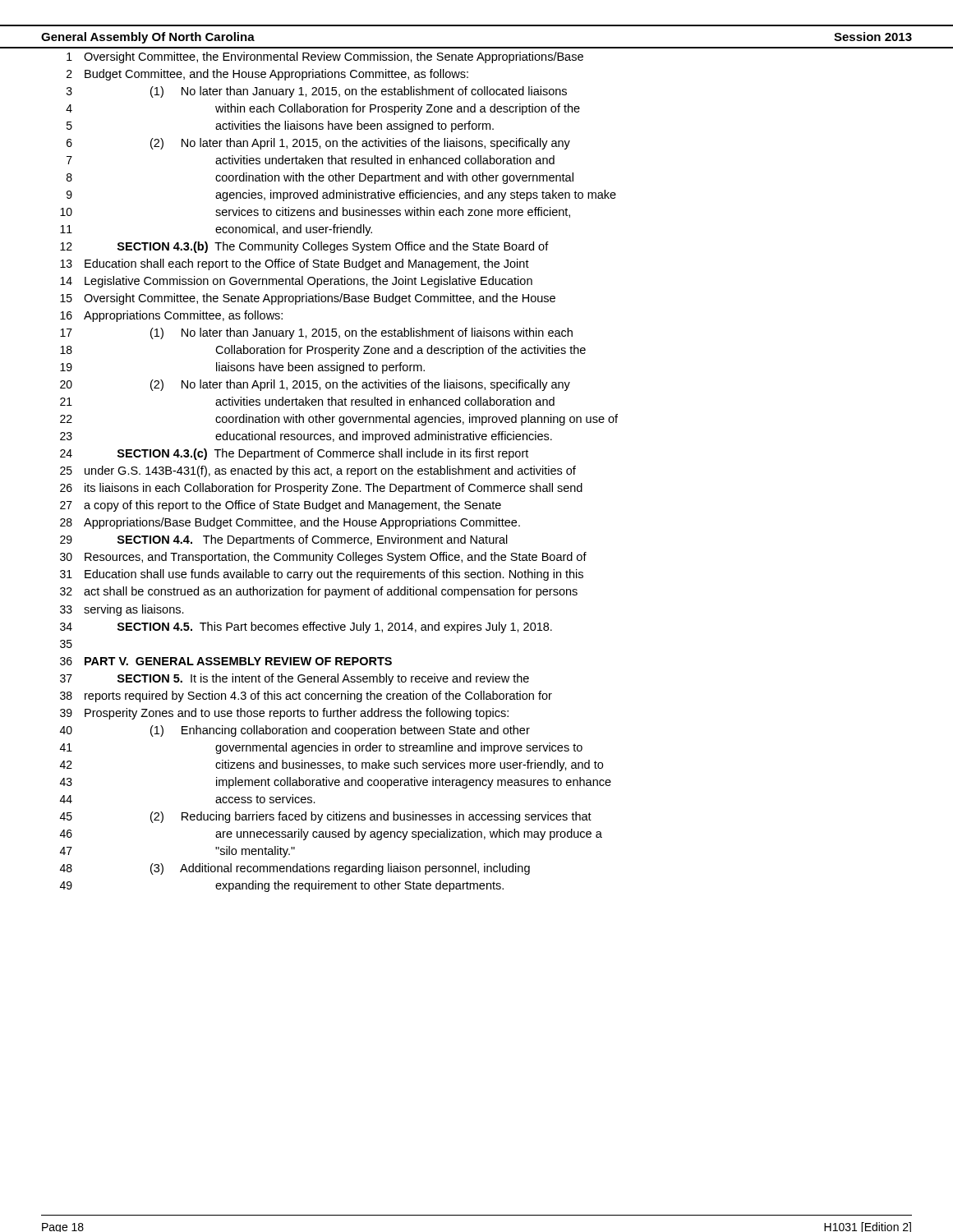
Task: Find the list item with the text "17(1) No later than January 1, 2015, on"
Action: coord(476,351)
